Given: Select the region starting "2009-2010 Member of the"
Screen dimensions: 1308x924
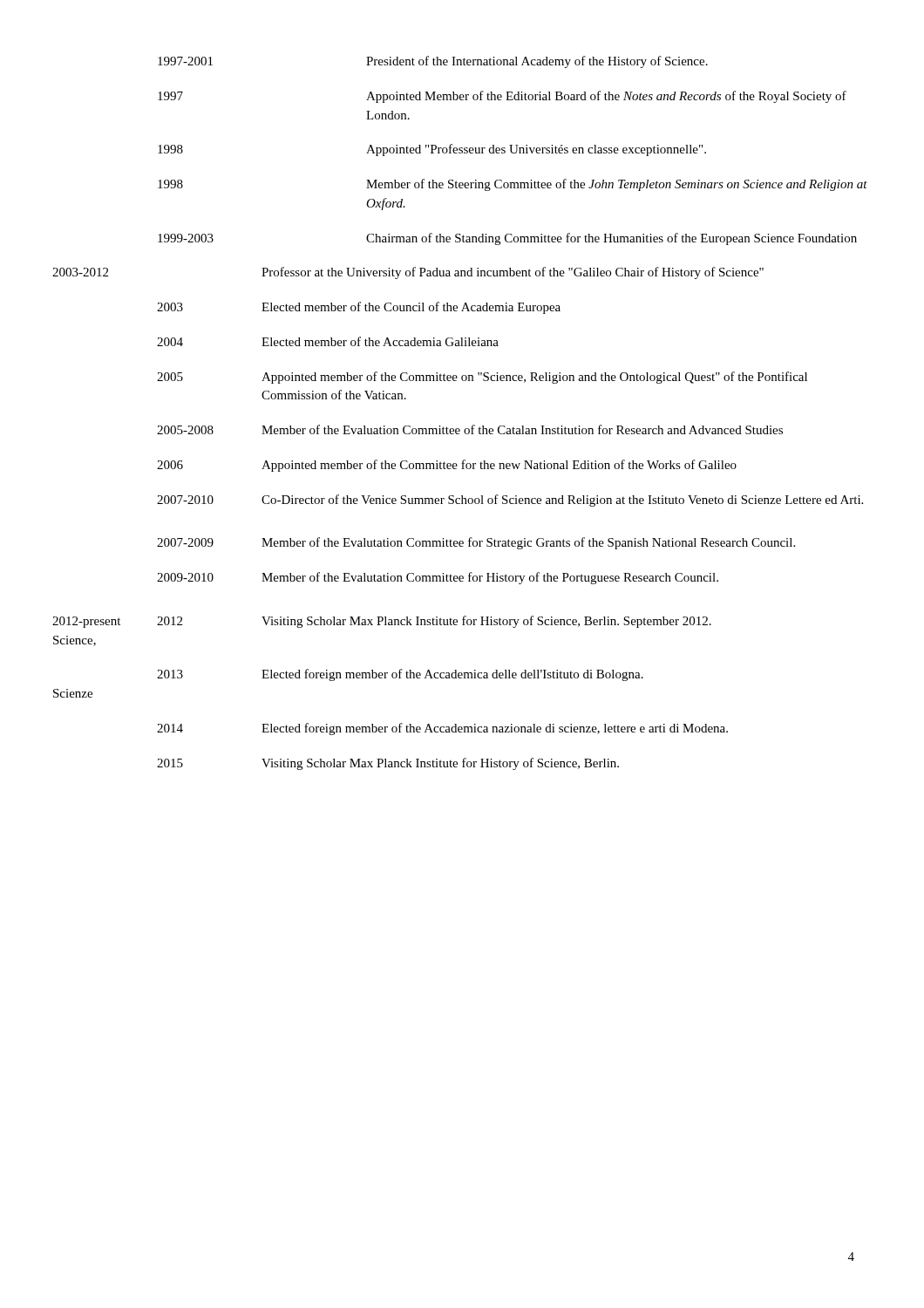Looking at the screenshot, I should (462, 578).
